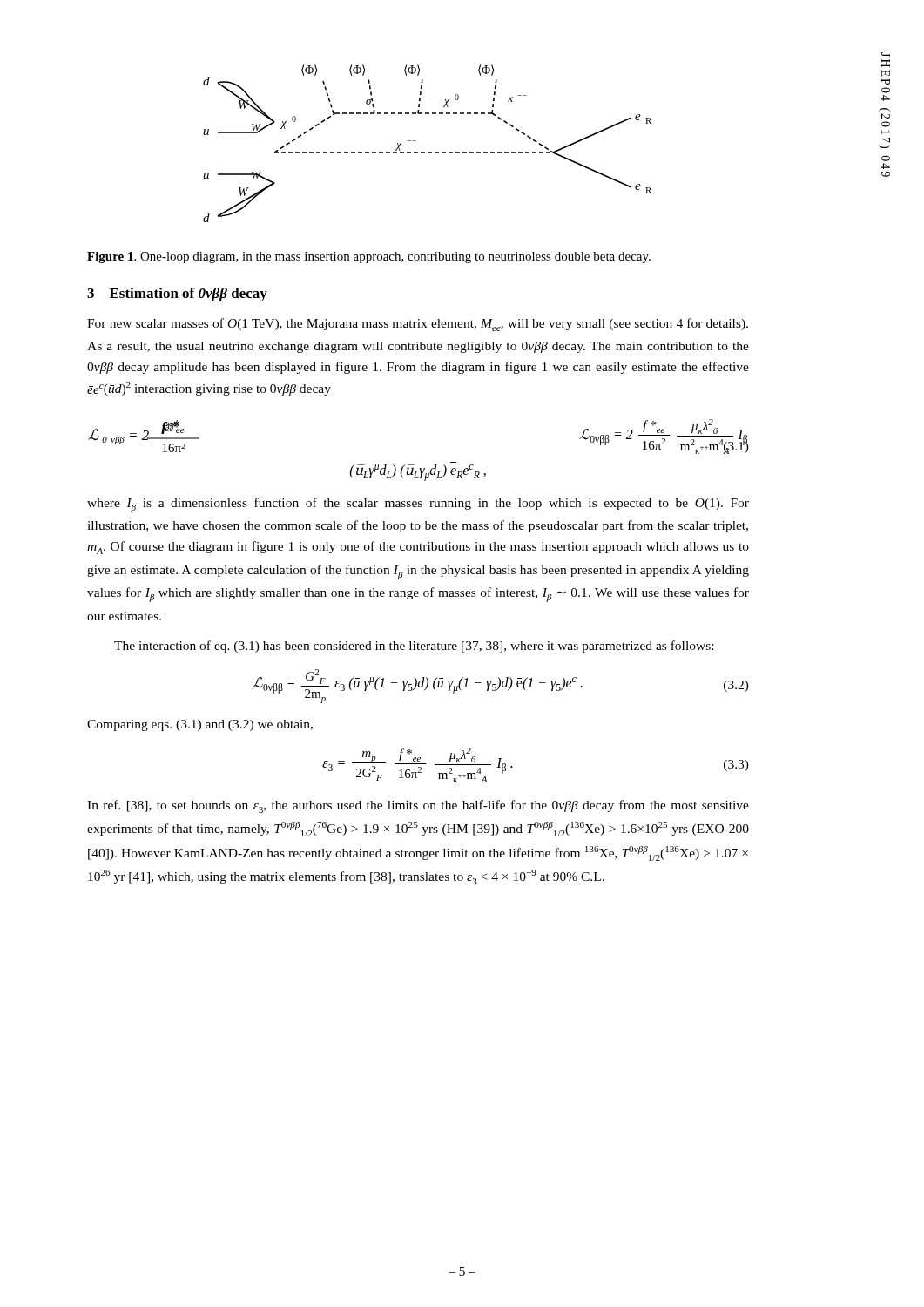This screenshot has height=1307, width=924.
Task: Locate the block of text that opens with "where Iβ is"
Action: [x=418, y=559]
